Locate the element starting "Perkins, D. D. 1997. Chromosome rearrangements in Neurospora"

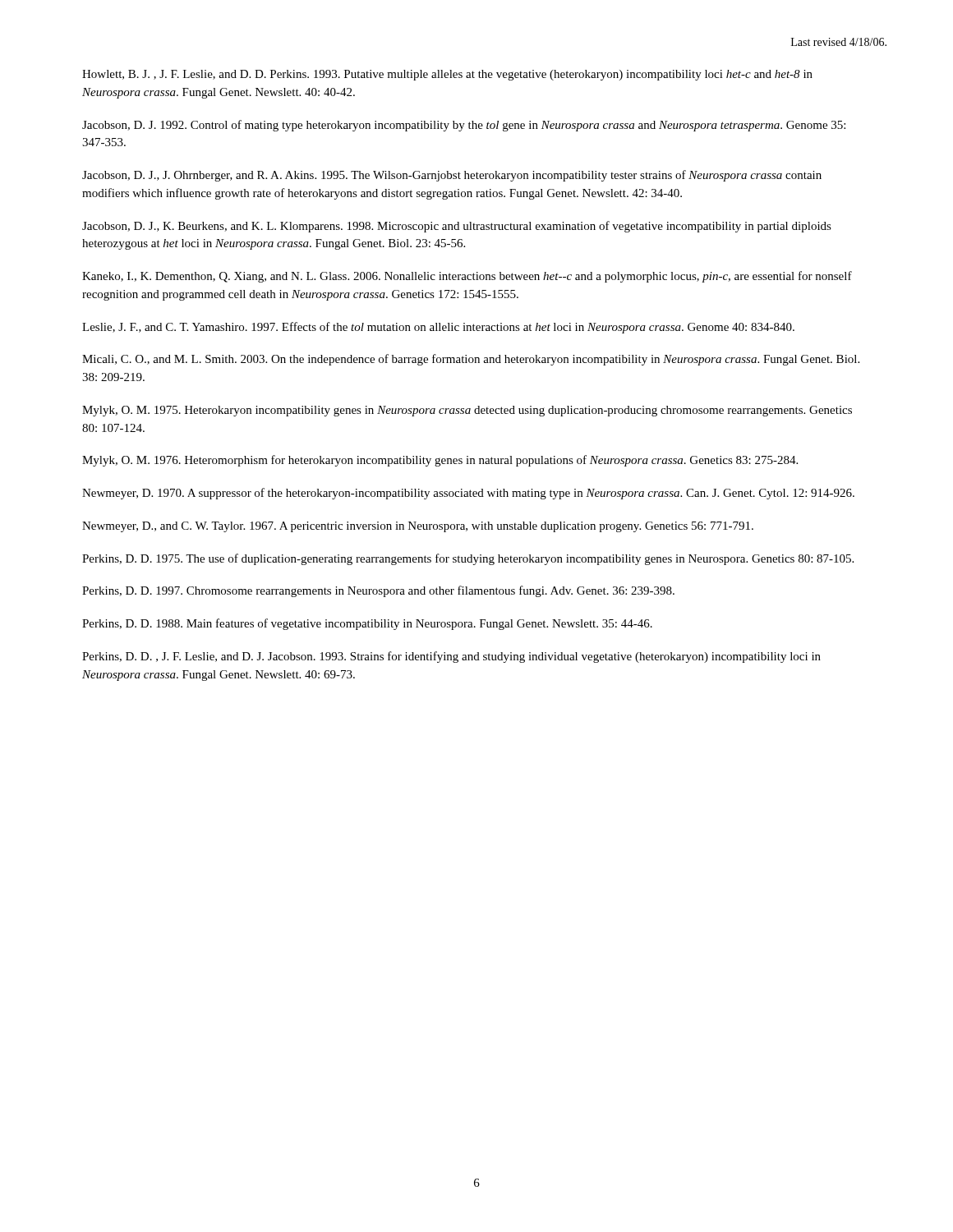[x=379, y=591]
